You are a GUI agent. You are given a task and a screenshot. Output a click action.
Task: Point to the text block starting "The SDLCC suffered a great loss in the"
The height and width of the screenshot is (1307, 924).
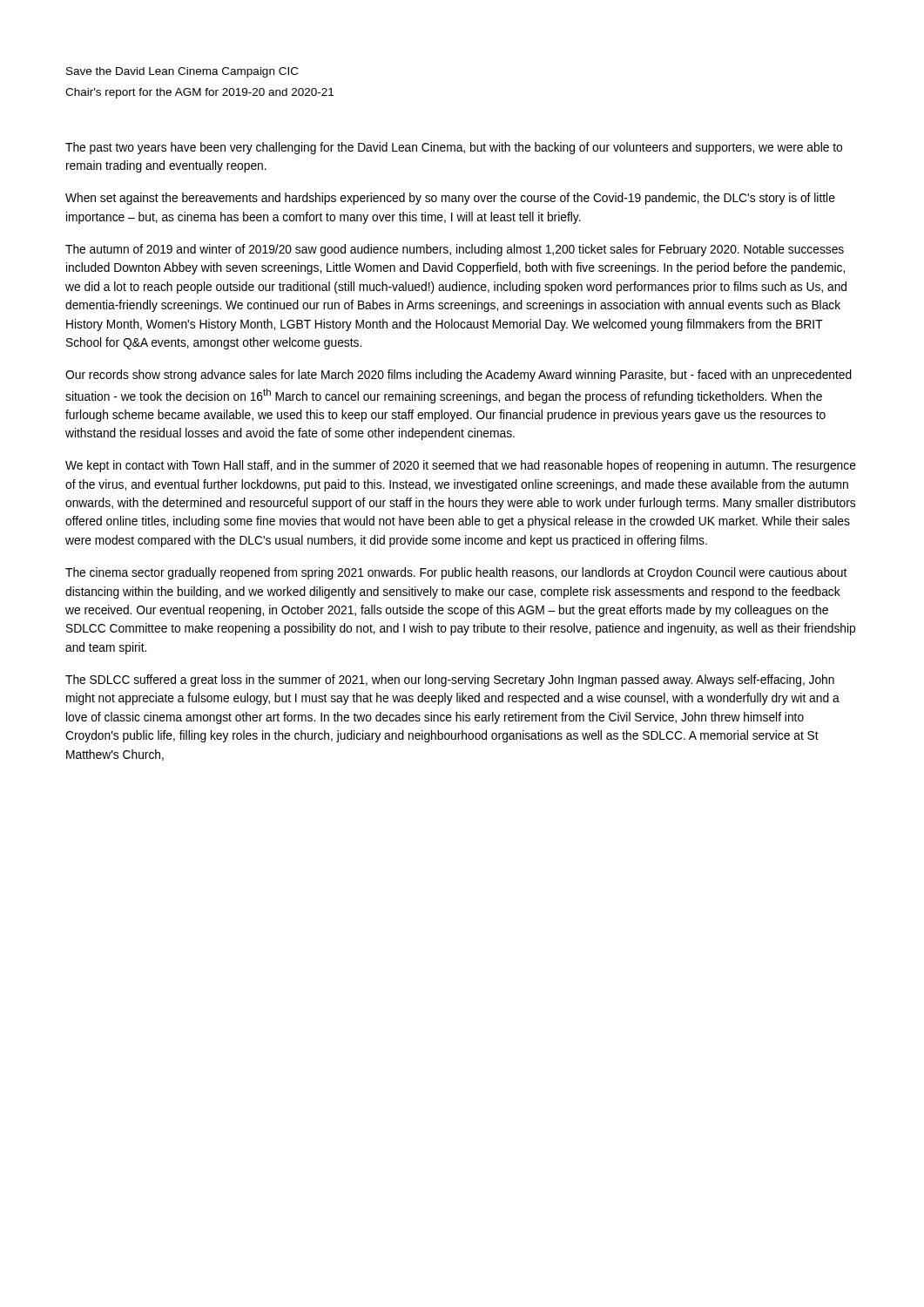(452, 717)
